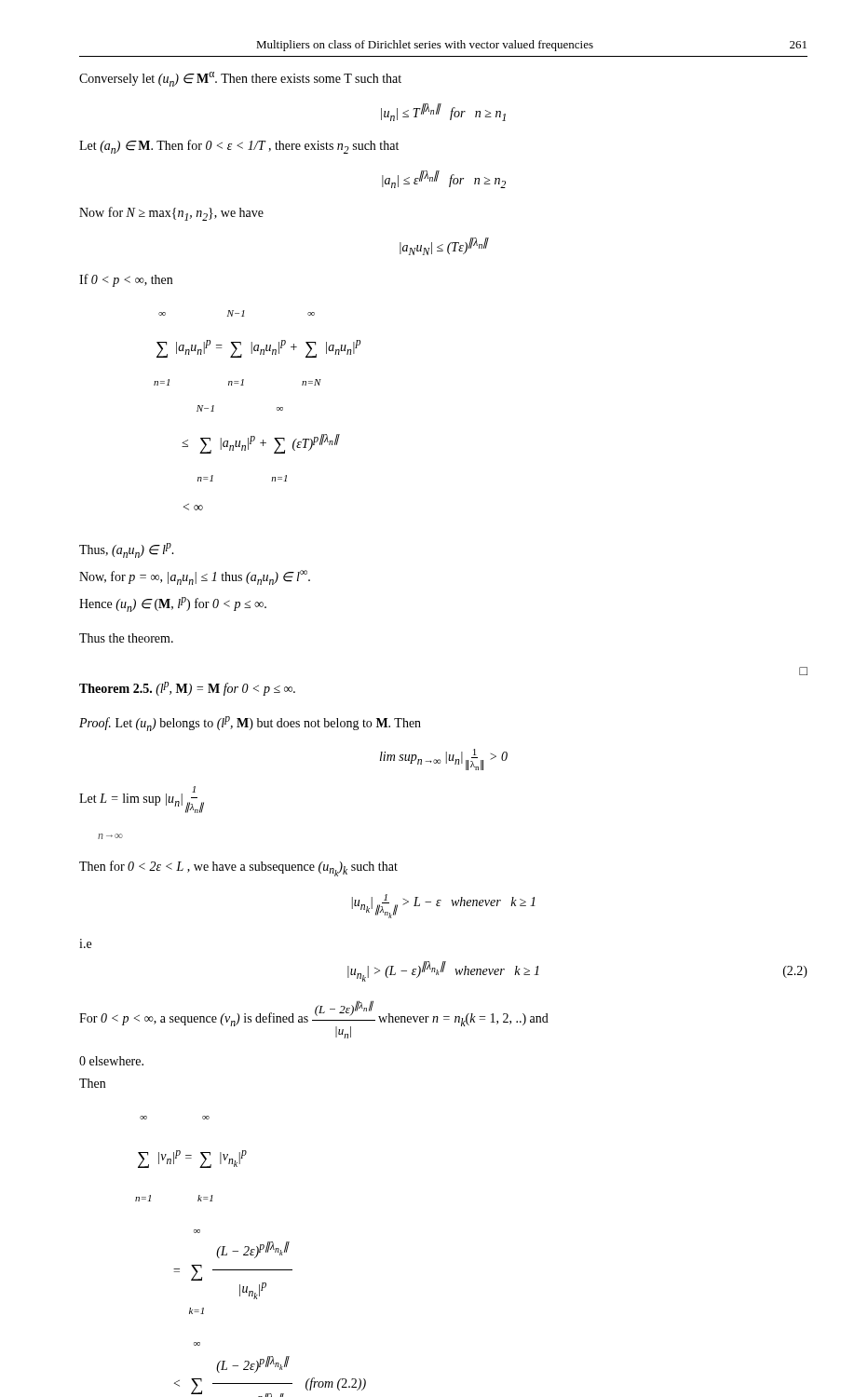
Task: Locate the text block that says "Proof. Let (un) belongs to (lp,"
Action: (x=250, y=723)
